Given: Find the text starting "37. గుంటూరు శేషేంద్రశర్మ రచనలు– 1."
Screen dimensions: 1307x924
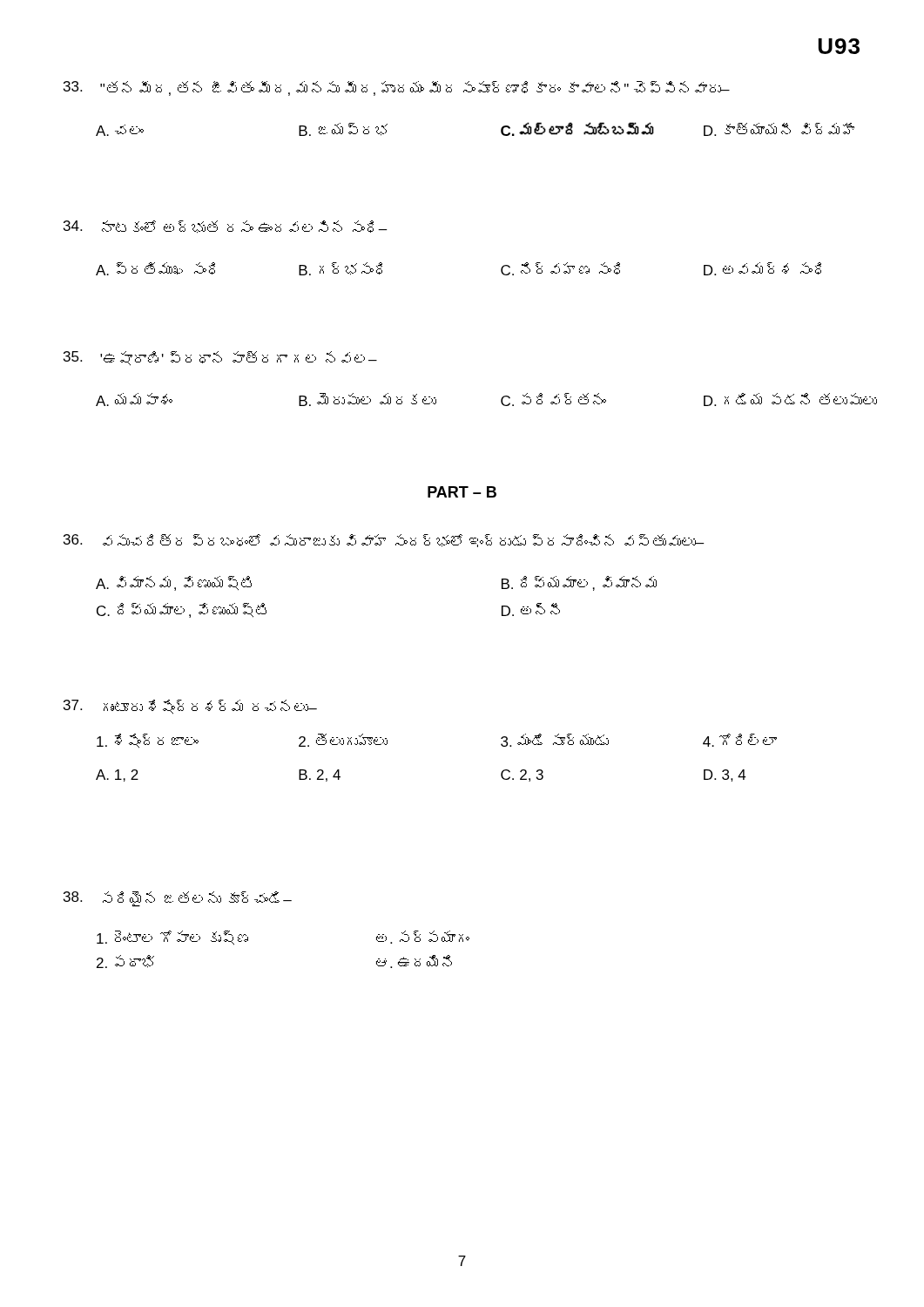Looking at the screenshot, I should [190, 707].
